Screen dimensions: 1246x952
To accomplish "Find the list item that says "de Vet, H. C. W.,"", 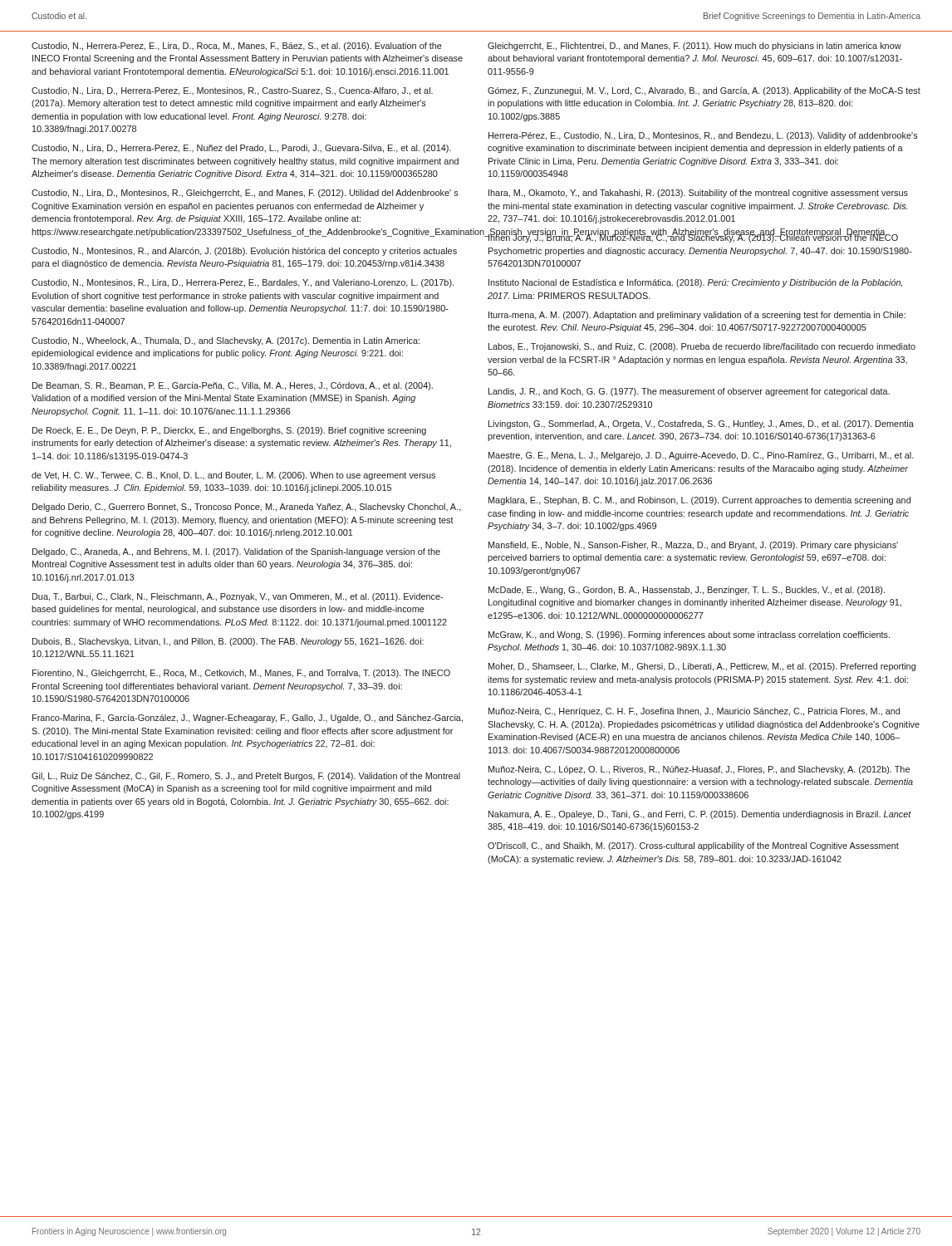I will (234, 481).
